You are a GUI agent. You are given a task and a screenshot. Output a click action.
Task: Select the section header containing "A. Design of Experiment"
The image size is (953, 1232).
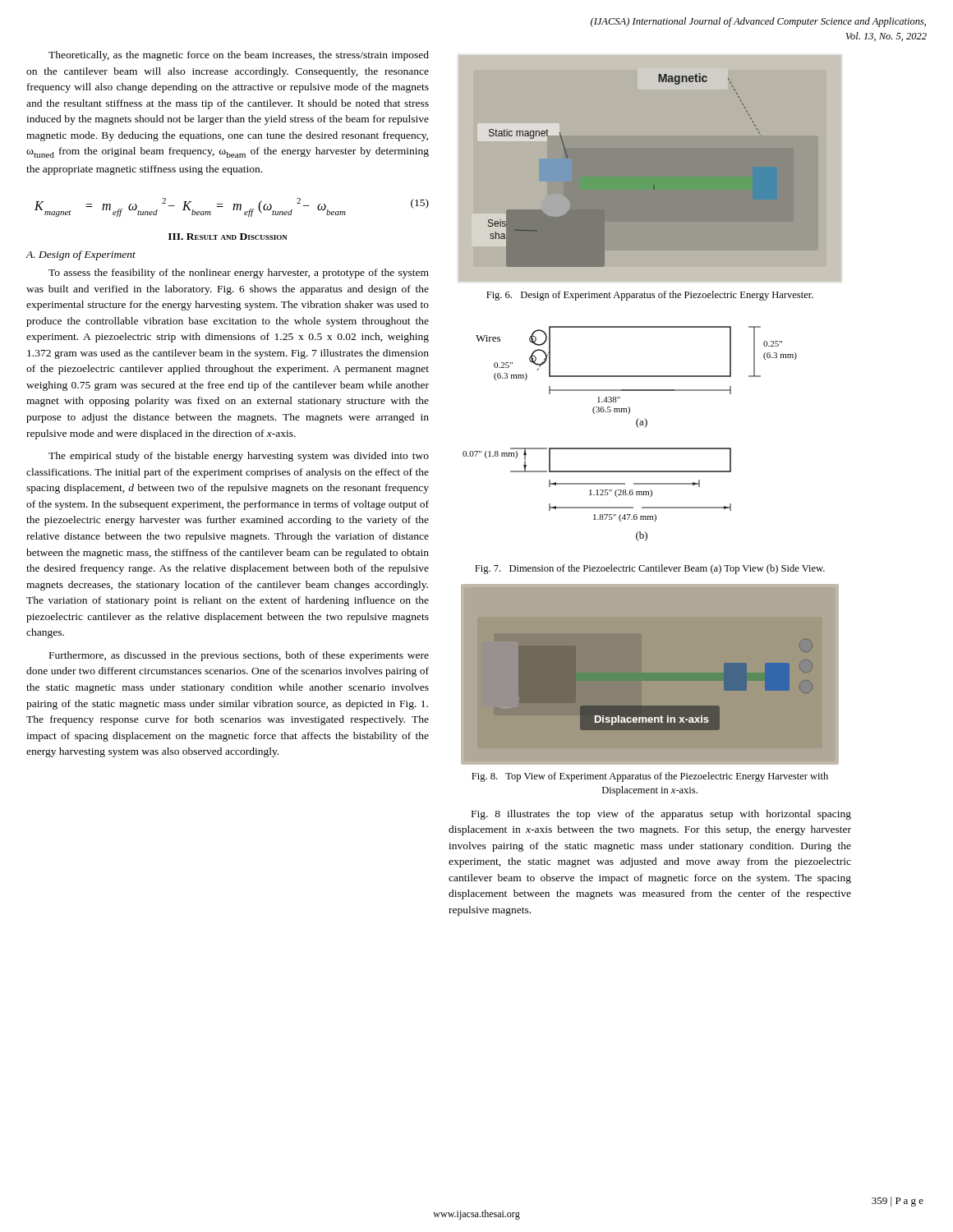(x=81, y=254)
